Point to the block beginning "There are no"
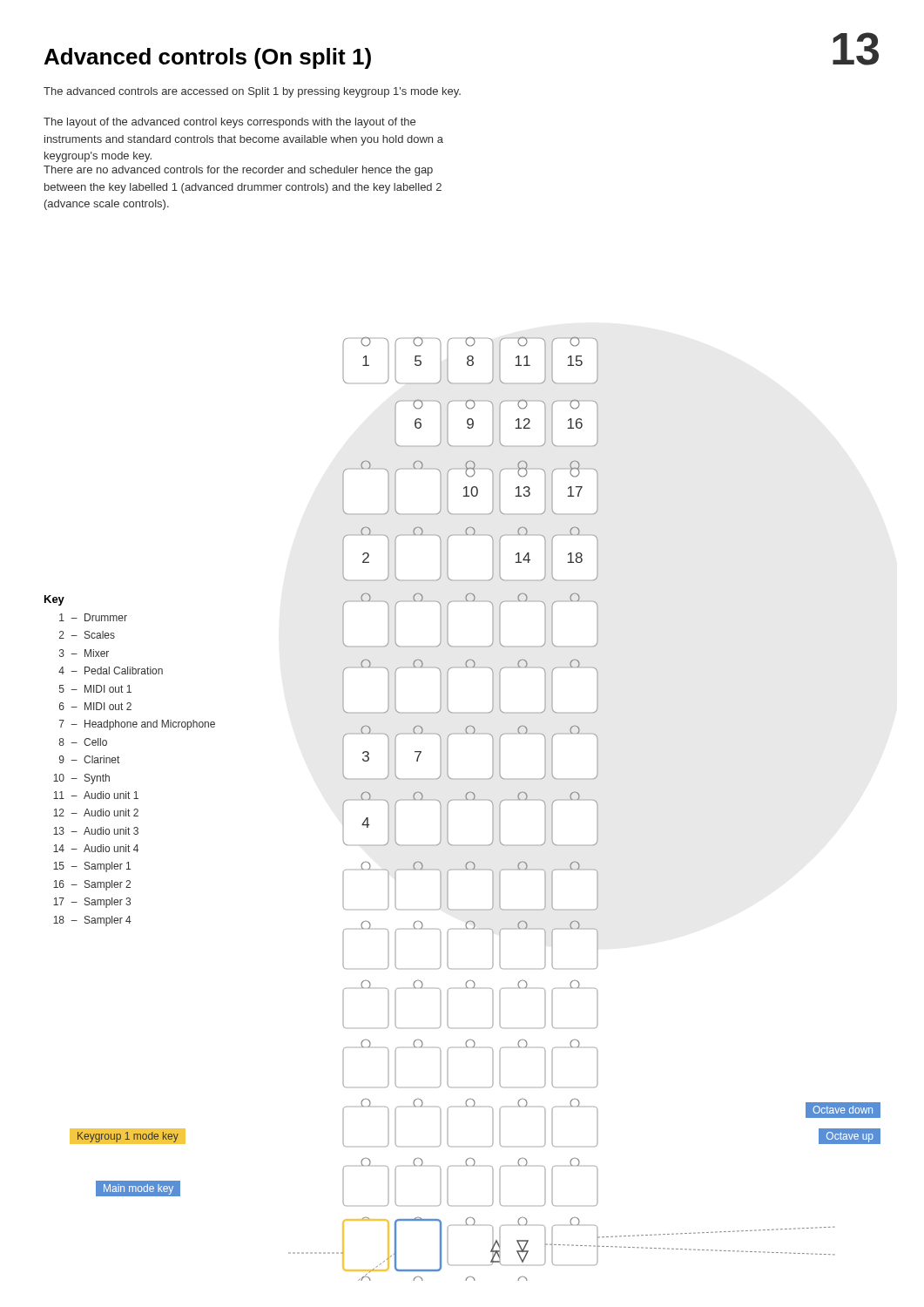This screenshot has height=1307, width=924. click(x=243, y=187)
